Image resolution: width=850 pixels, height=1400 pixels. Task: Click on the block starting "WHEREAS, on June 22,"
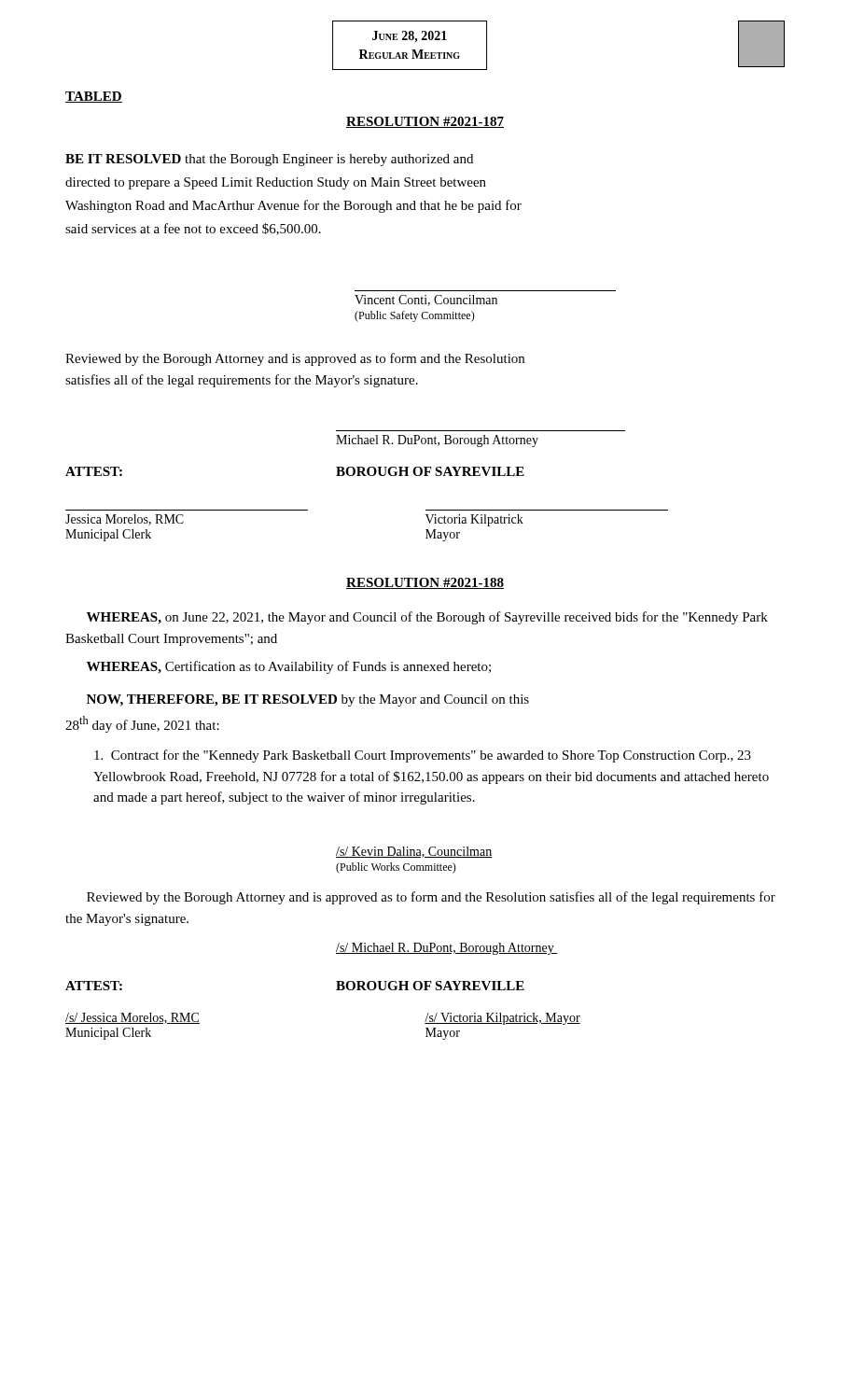[416, 627]
